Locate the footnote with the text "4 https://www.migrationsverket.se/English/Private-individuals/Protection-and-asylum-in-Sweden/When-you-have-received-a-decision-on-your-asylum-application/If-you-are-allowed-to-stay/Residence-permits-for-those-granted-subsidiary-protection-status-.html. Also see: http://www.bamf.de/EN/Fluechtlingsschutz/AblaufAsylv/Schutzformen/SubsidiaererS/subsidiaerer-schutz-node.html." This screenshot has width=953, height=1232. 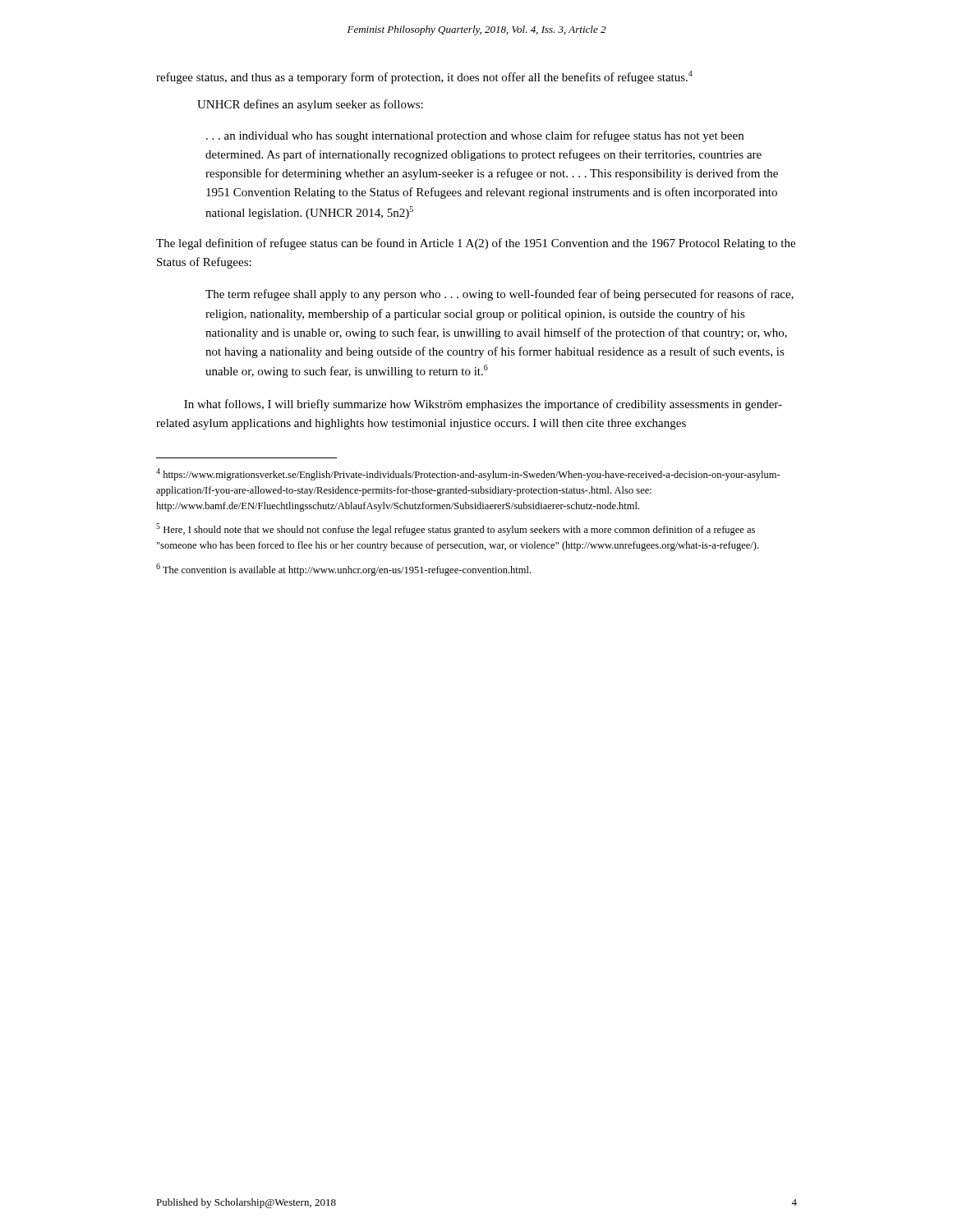point(468,489)
